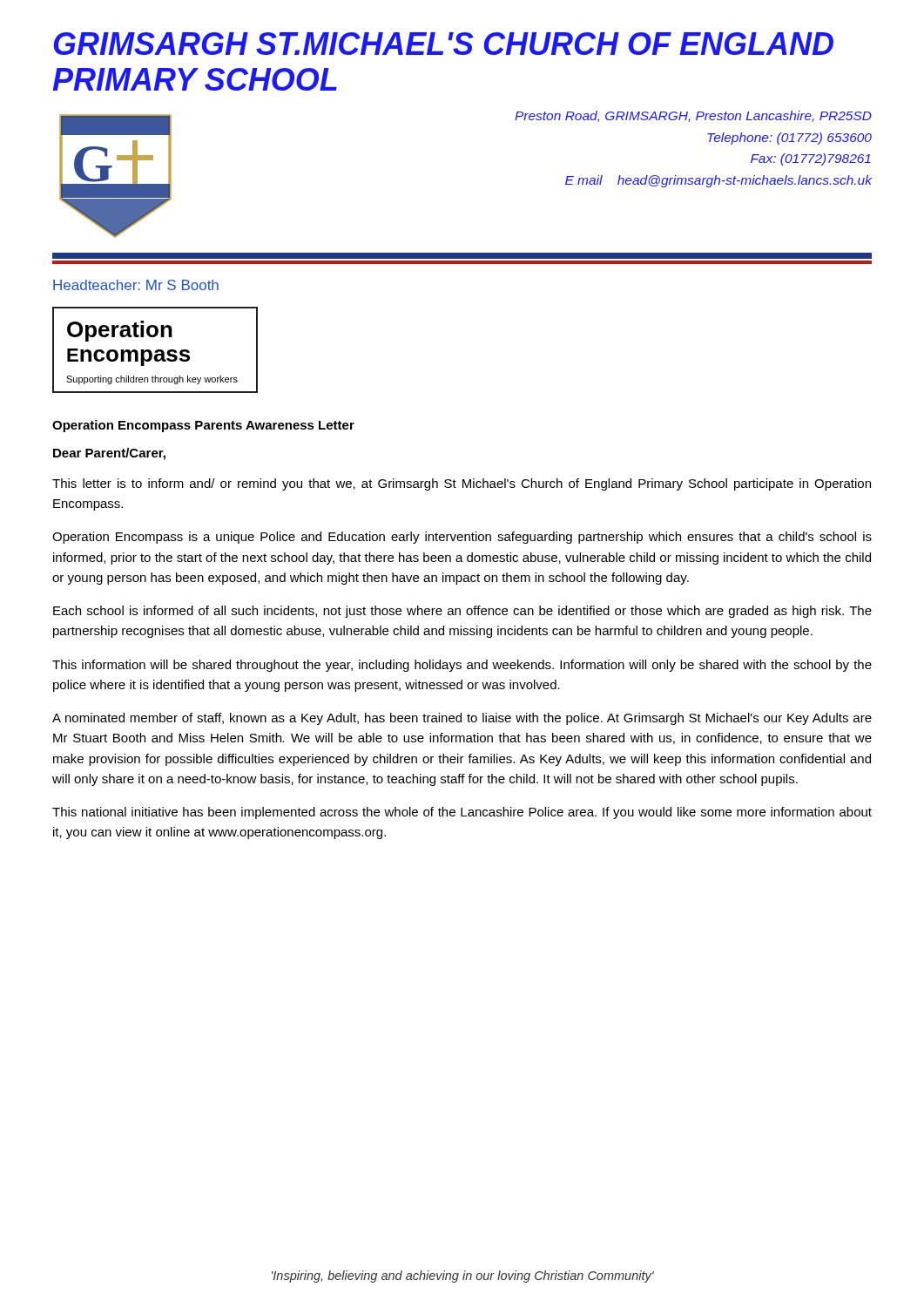Find the block starting "This information will be shared throughout the"
The image size is (924, 1307).
(x=462, y=674)
